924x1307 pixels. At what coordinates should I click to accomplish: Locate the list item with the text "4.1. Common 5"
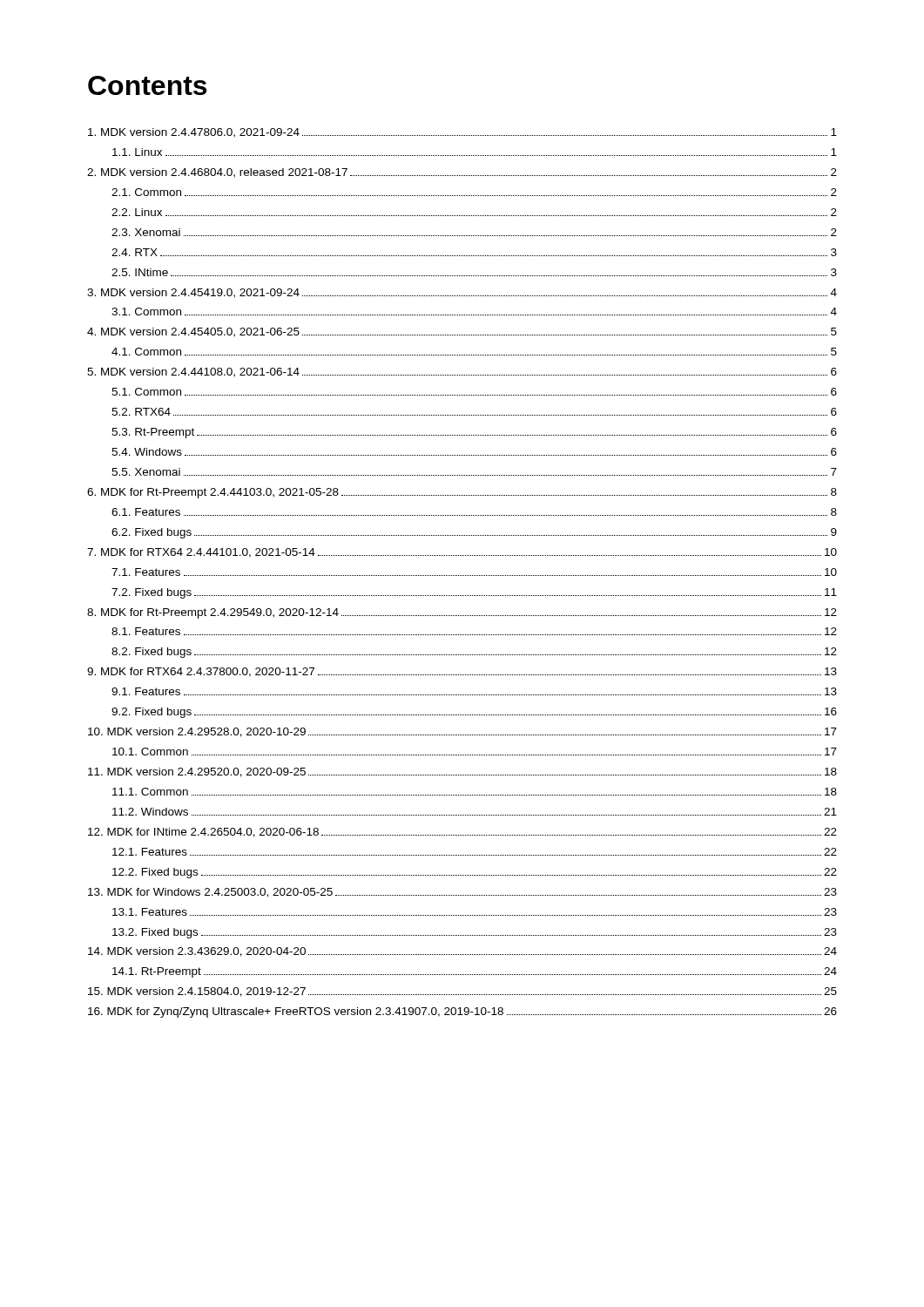462,353
